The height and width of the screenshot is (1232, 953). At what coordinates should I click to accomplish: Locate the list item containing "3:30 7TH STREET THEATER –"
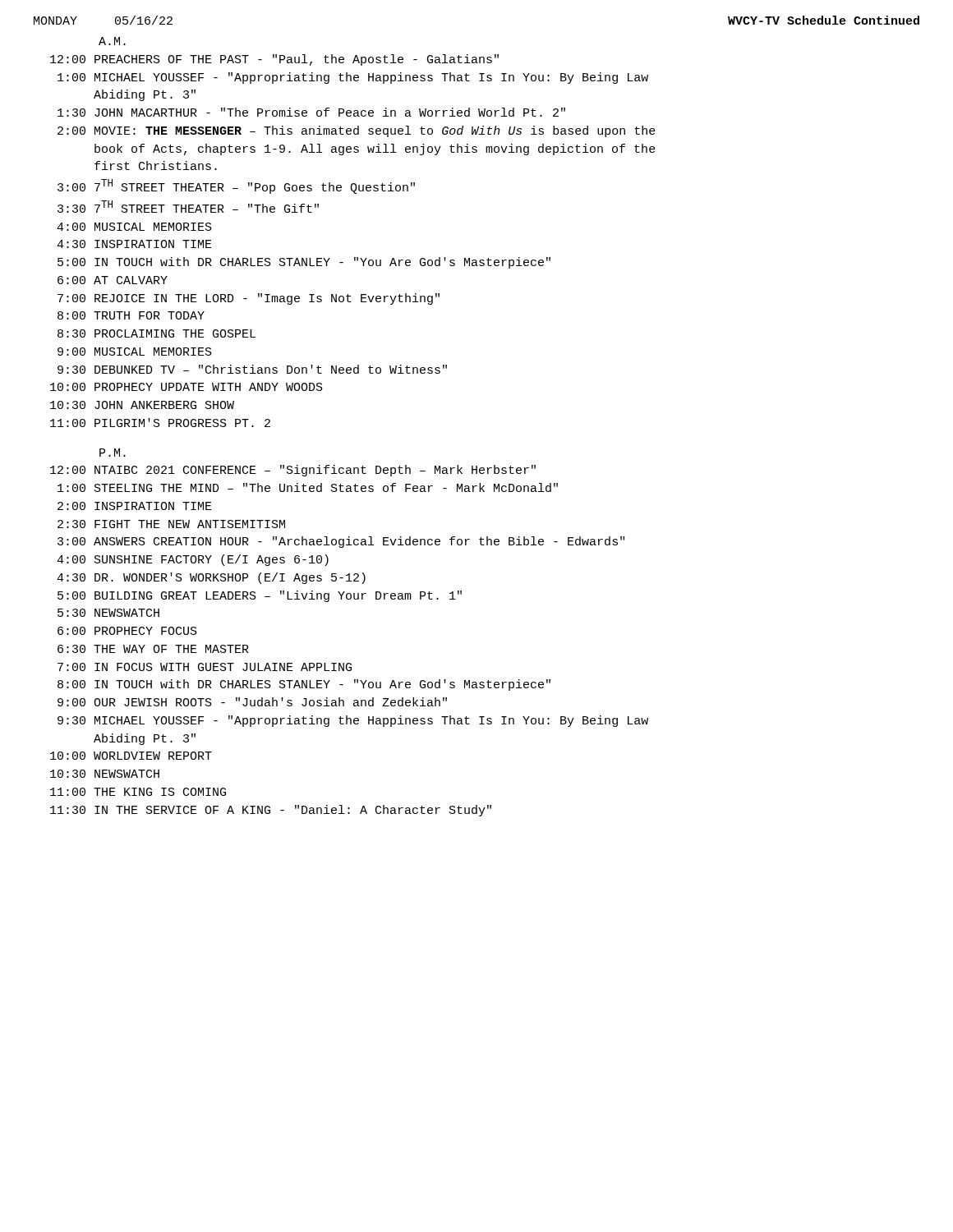point(185,208)
